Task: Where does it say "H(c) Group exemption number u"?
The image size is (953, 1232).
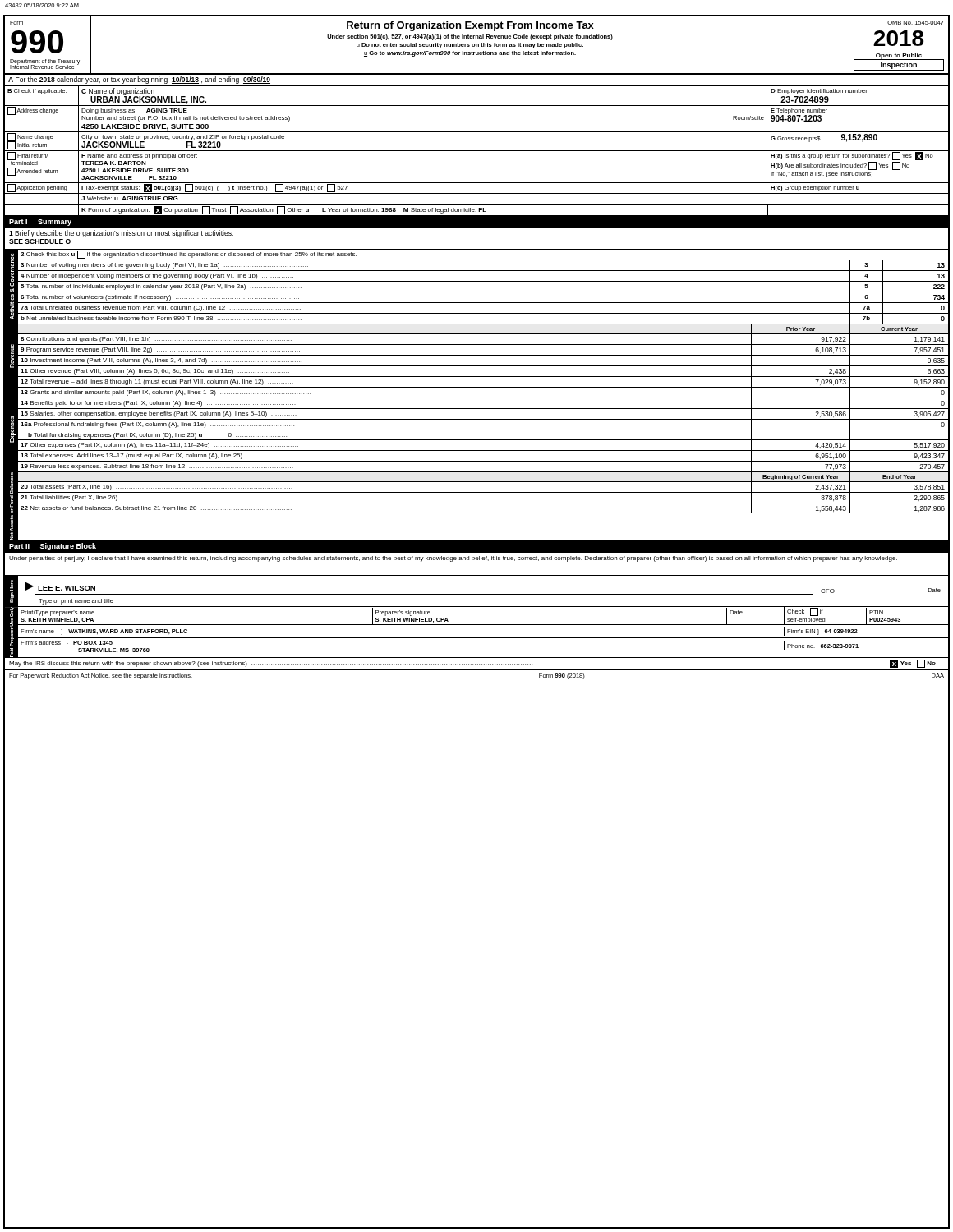Action: (x=815, y=188)
